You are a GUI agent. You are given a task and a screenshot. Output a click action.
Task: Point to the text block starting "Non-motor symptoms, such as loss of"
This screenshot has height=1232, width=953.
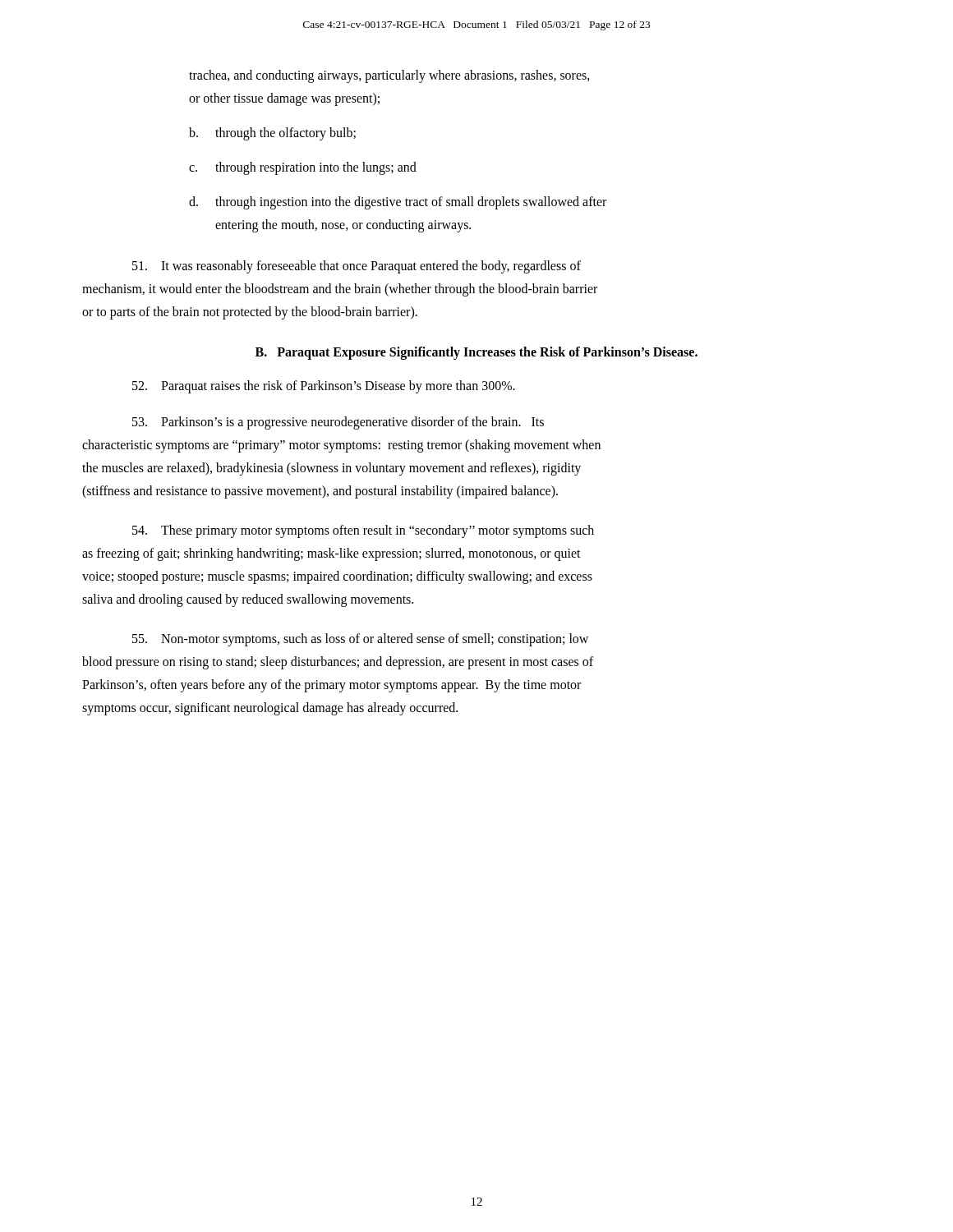tap(476, 639)
